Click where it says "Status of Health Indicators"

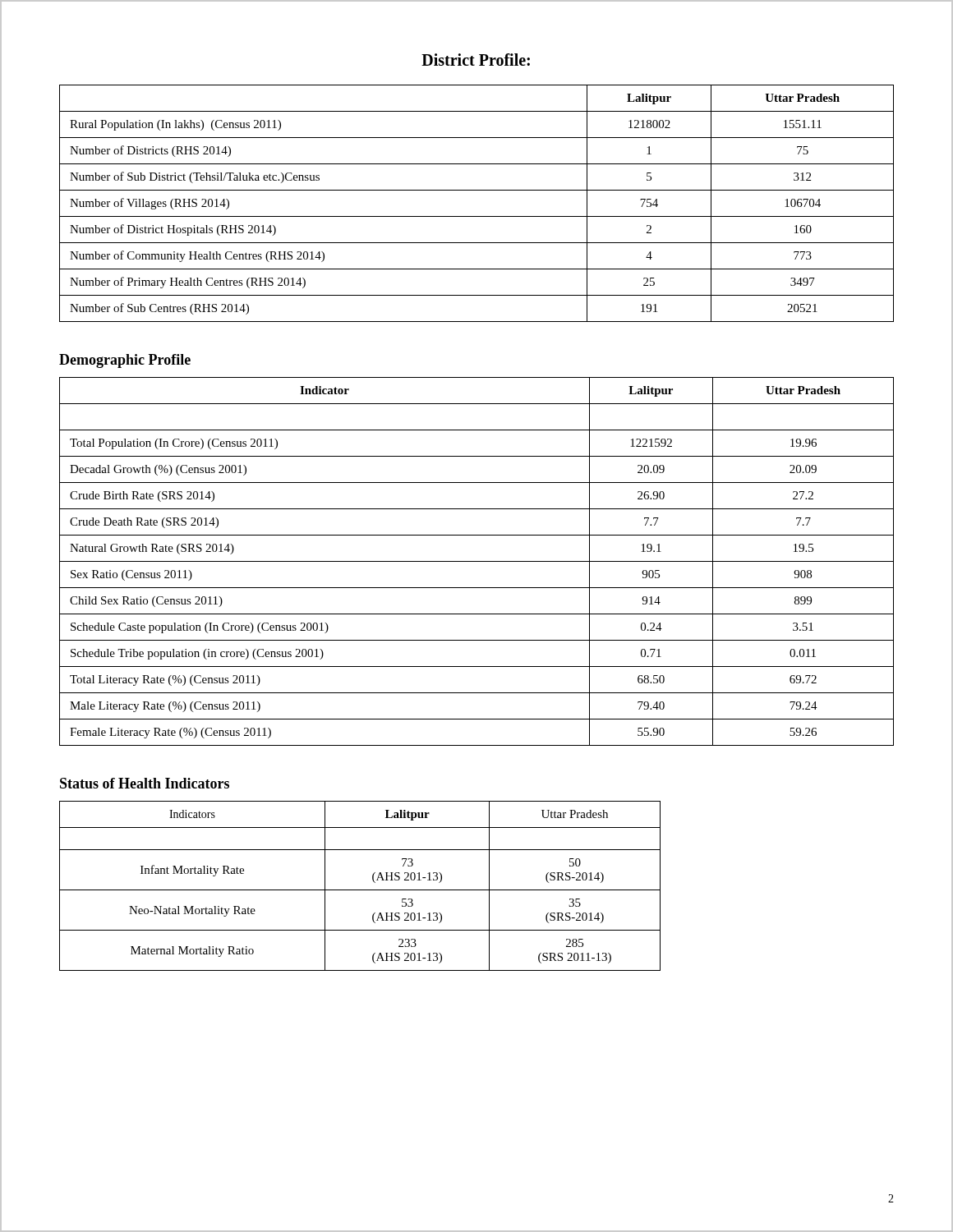point(144,784)
